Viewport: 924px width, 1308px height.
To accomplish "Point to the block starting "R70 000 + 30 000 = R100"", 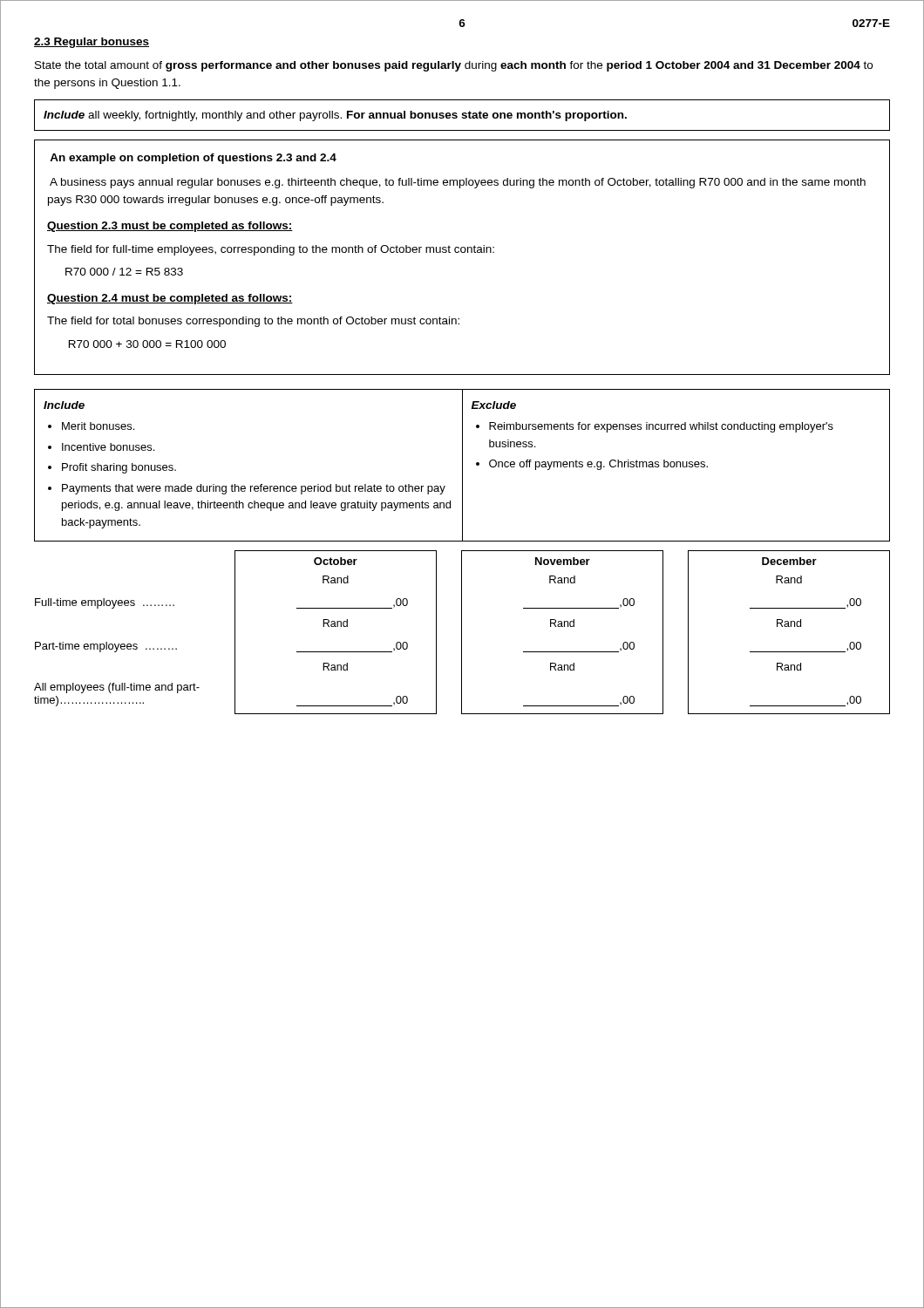I will point(145,344).
